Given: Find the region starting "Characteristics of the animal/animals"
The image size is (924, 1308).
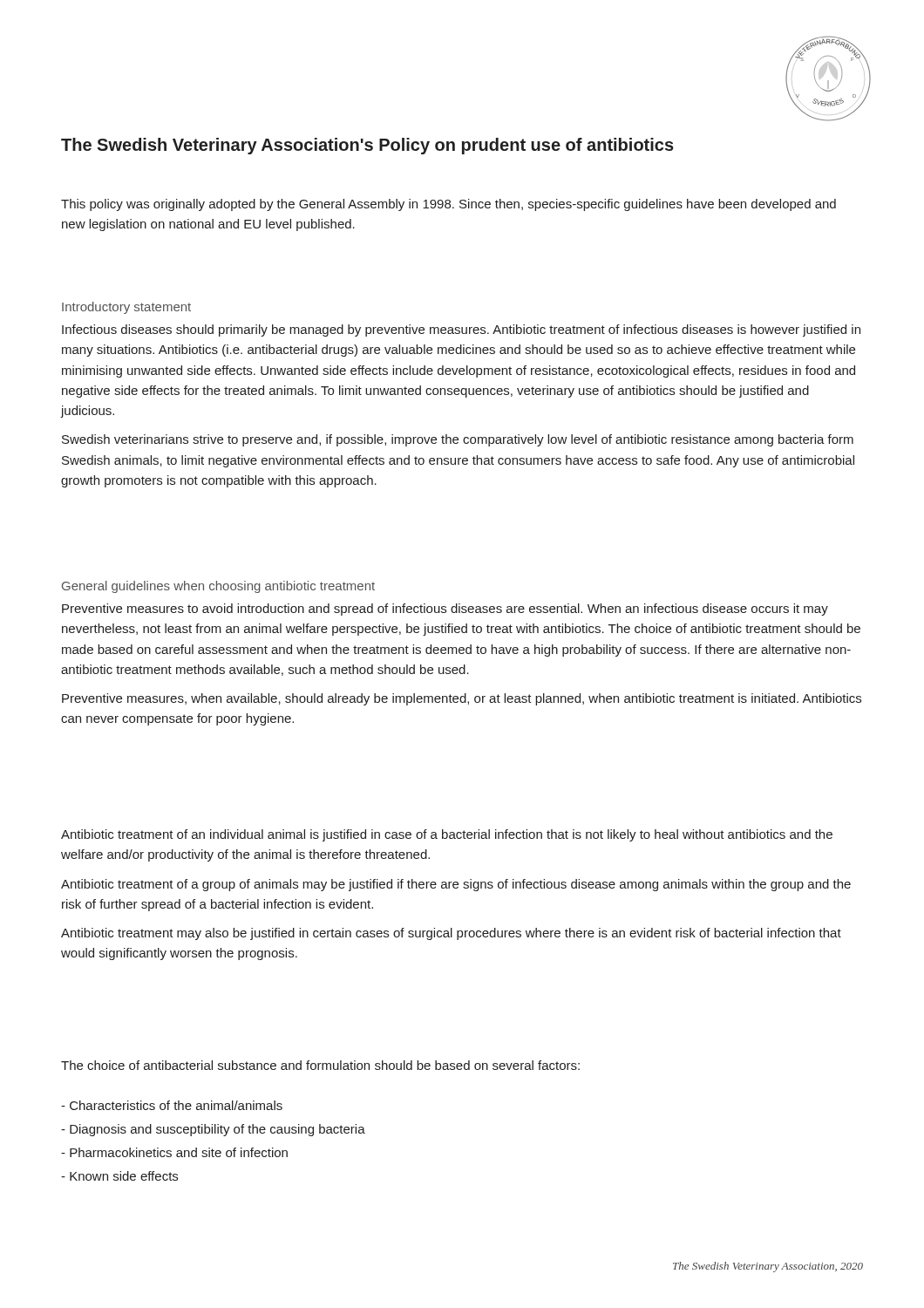Looking at the screenshot, I should (x=172, y=1105).
